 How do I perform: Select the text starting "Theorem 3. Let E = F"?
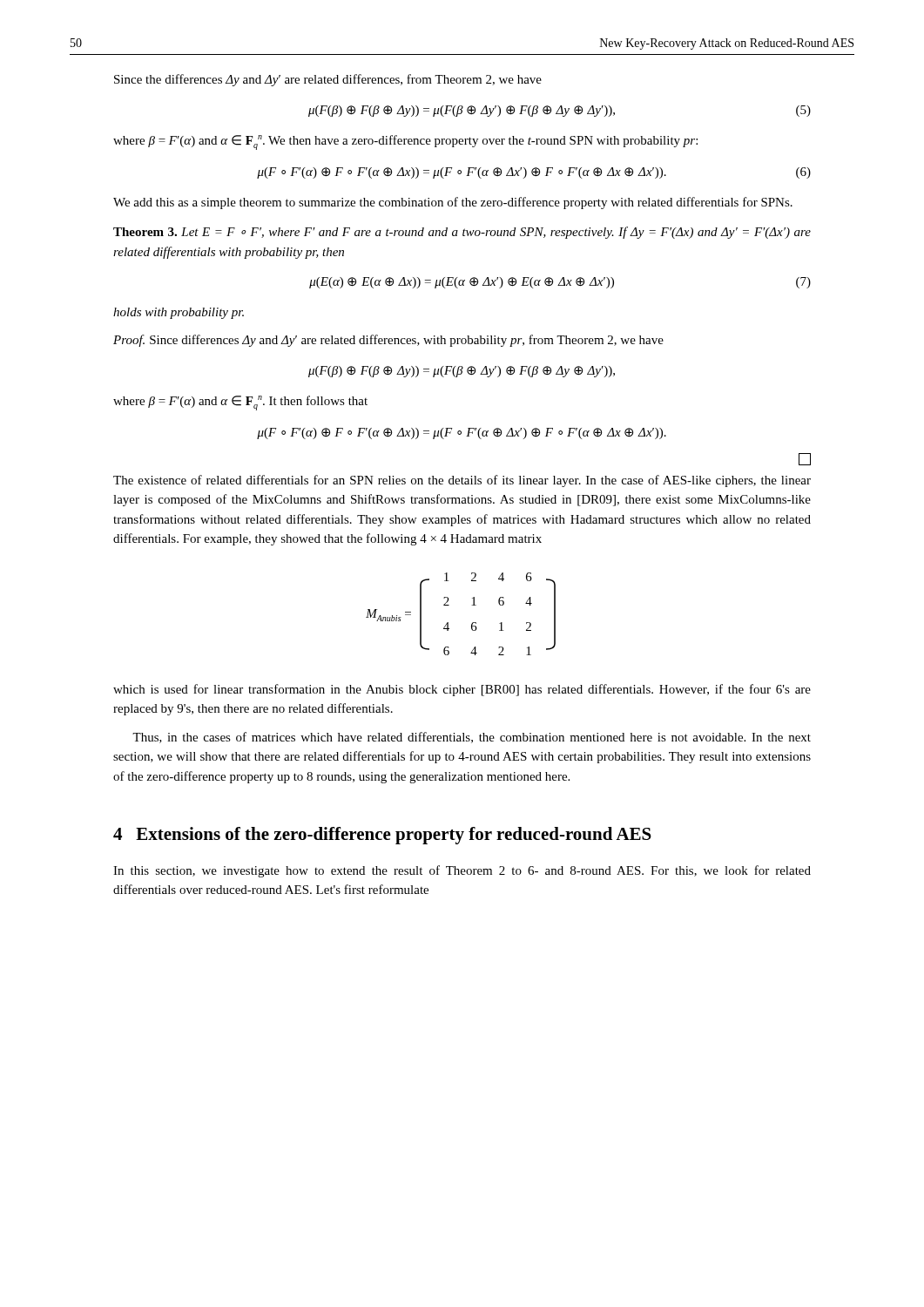[462, 242]
